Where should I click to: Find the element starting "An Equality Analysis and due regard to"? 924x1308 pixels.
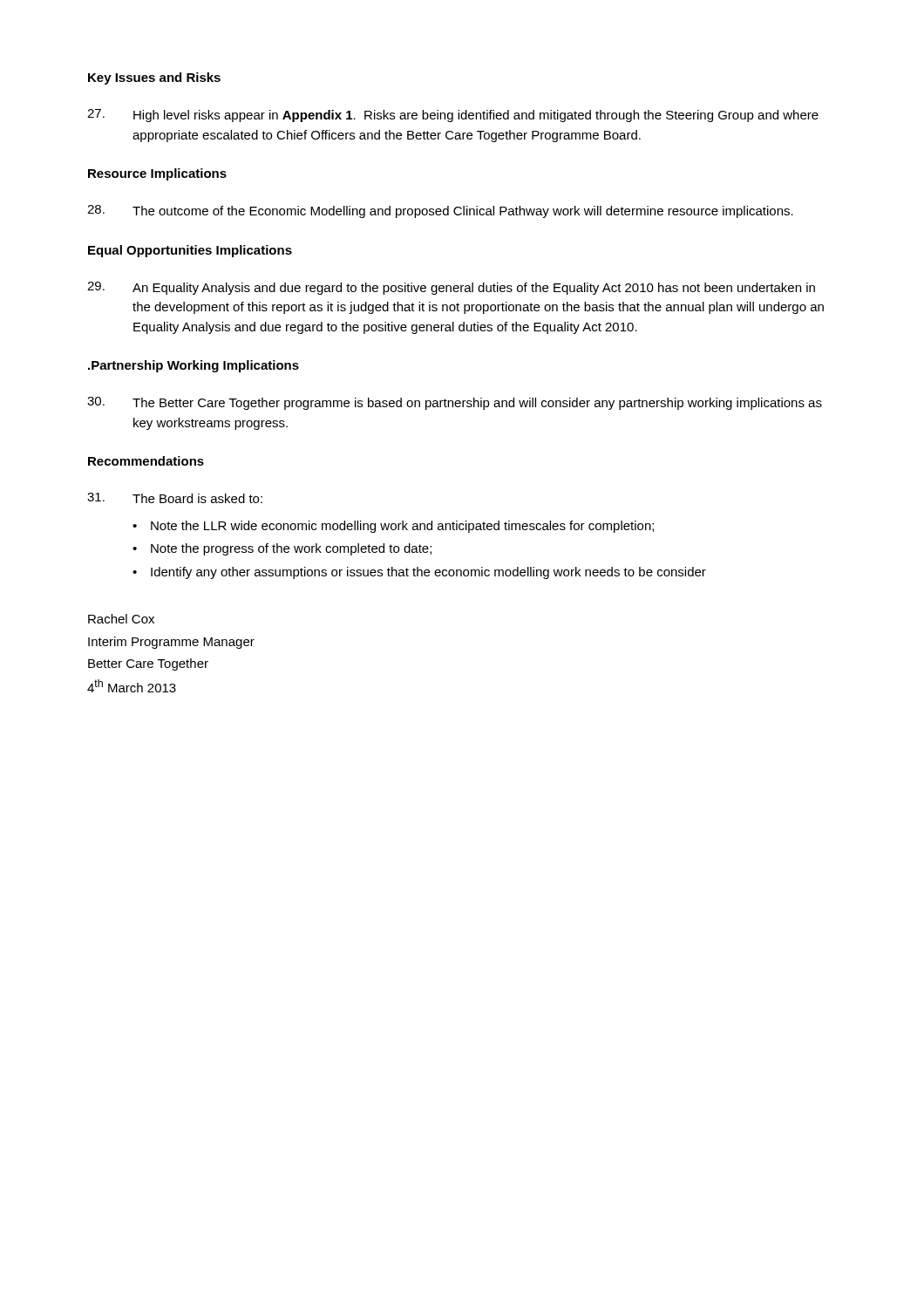pos(462,307)
